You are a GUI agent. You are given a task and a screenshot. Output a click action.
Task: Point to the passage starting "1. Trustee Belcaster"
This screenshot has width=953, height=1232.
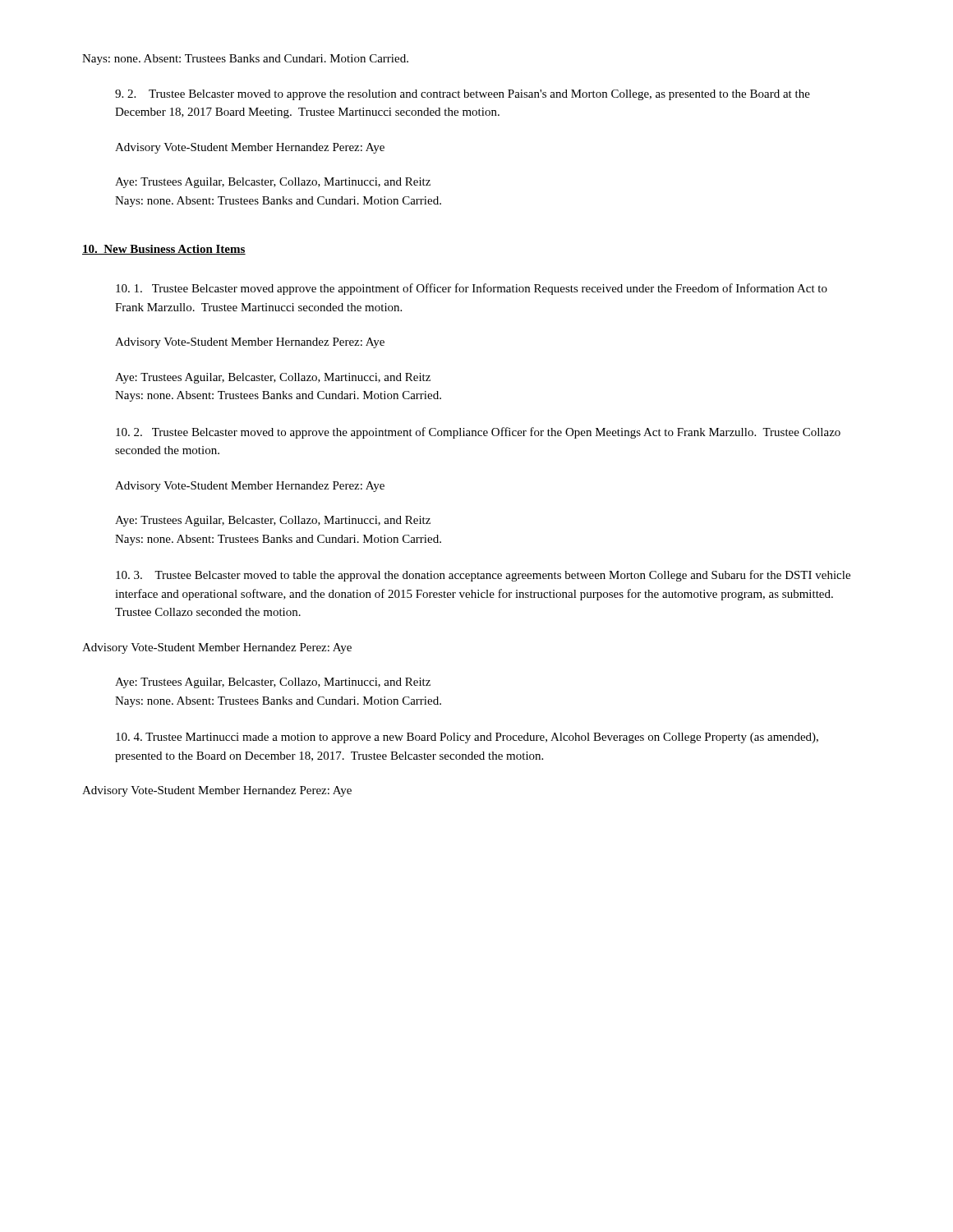tap(471, 298)
